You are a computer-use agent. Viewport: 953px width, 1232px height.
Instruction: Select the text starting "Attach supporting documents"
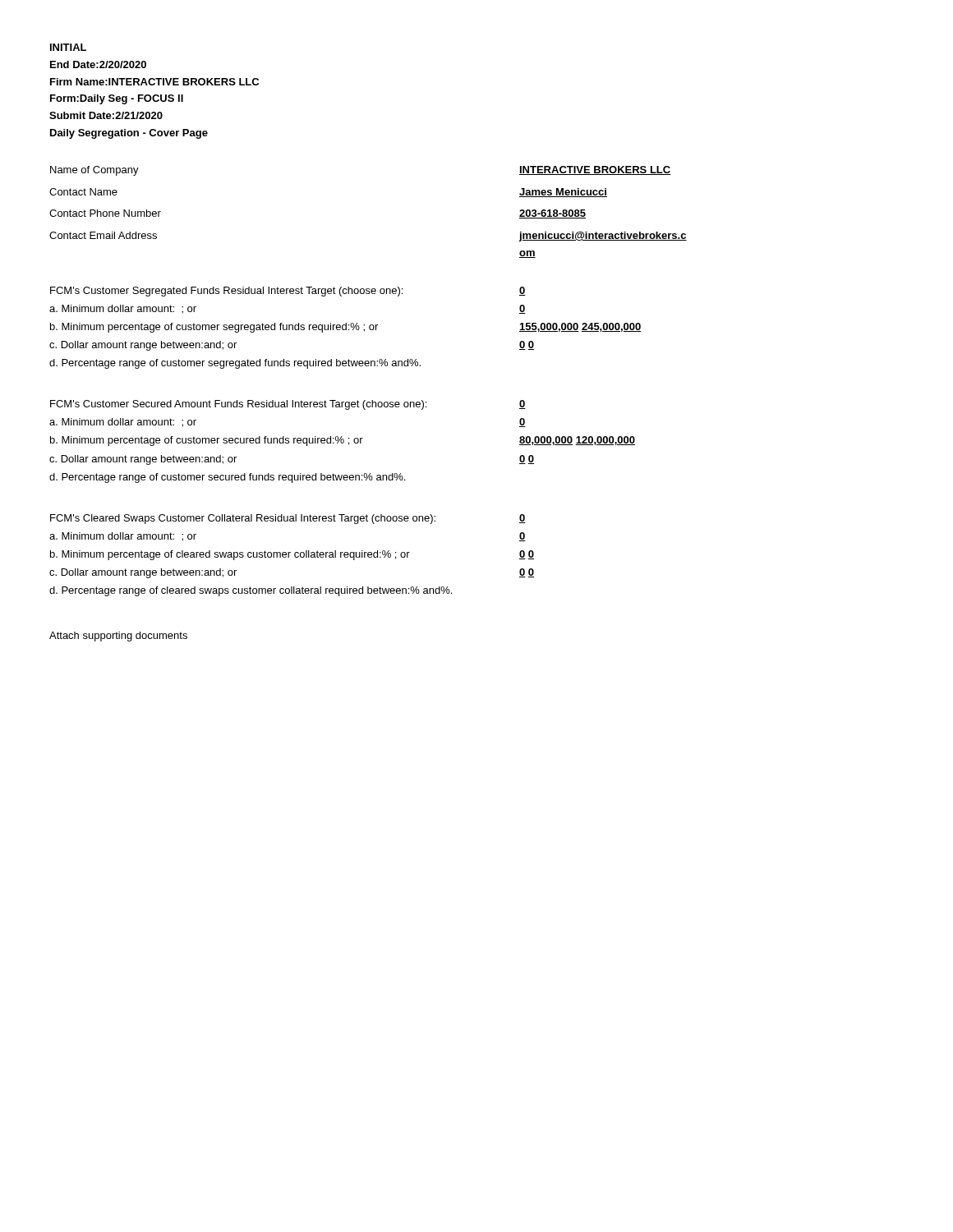118,635
